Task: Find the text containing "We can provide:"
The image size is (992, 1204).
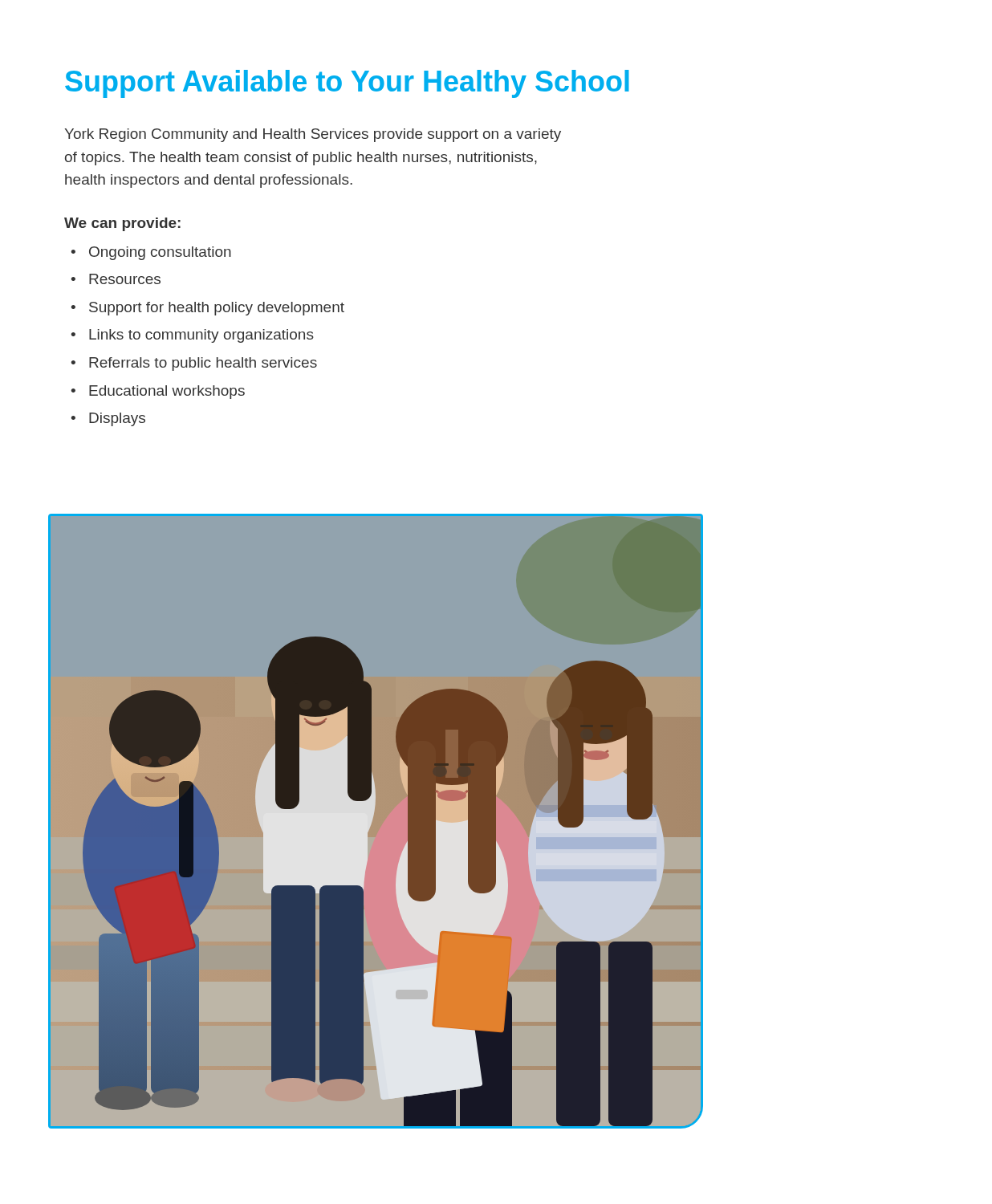Action: 123,223
